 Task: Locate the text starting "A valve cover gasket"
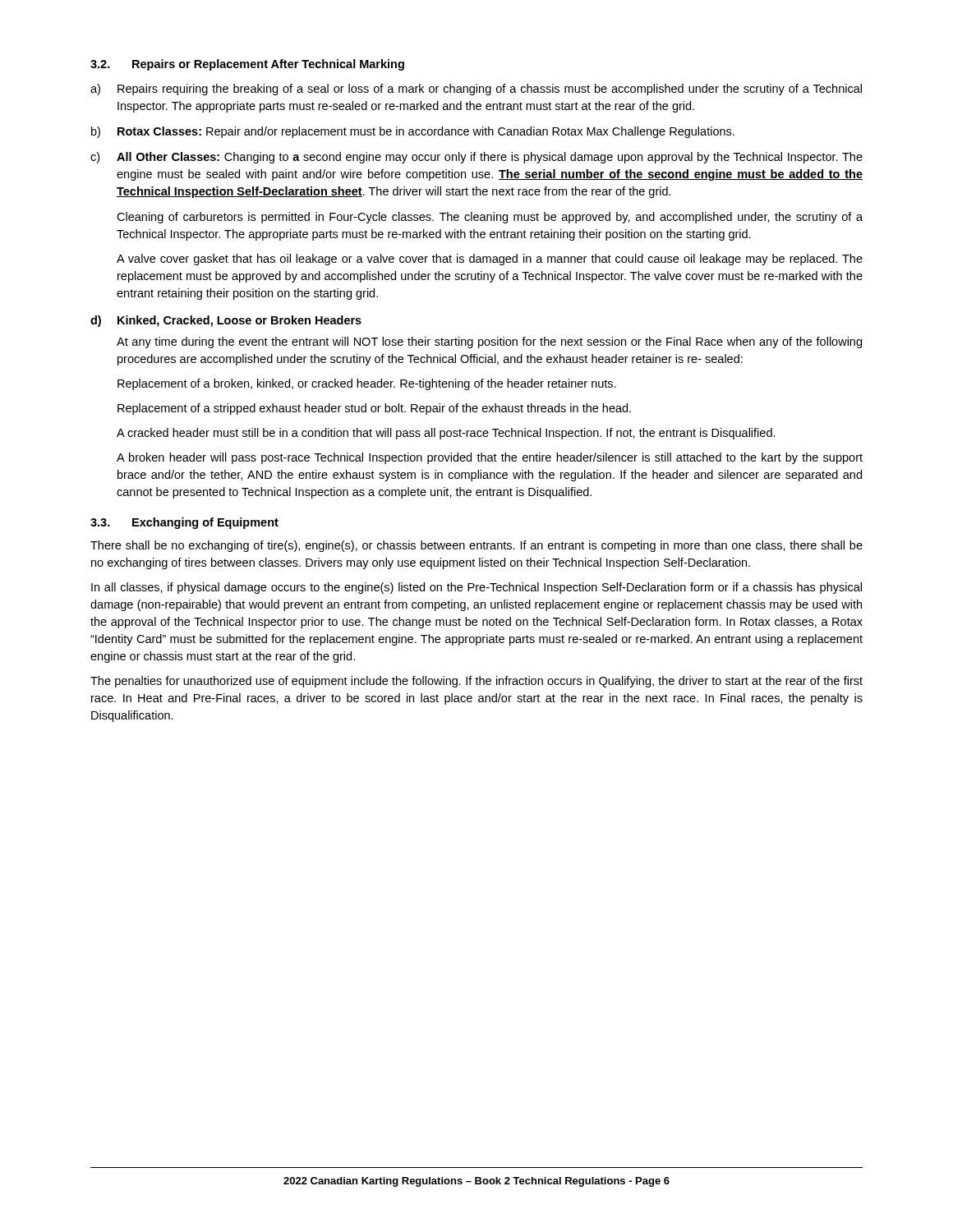490,276
